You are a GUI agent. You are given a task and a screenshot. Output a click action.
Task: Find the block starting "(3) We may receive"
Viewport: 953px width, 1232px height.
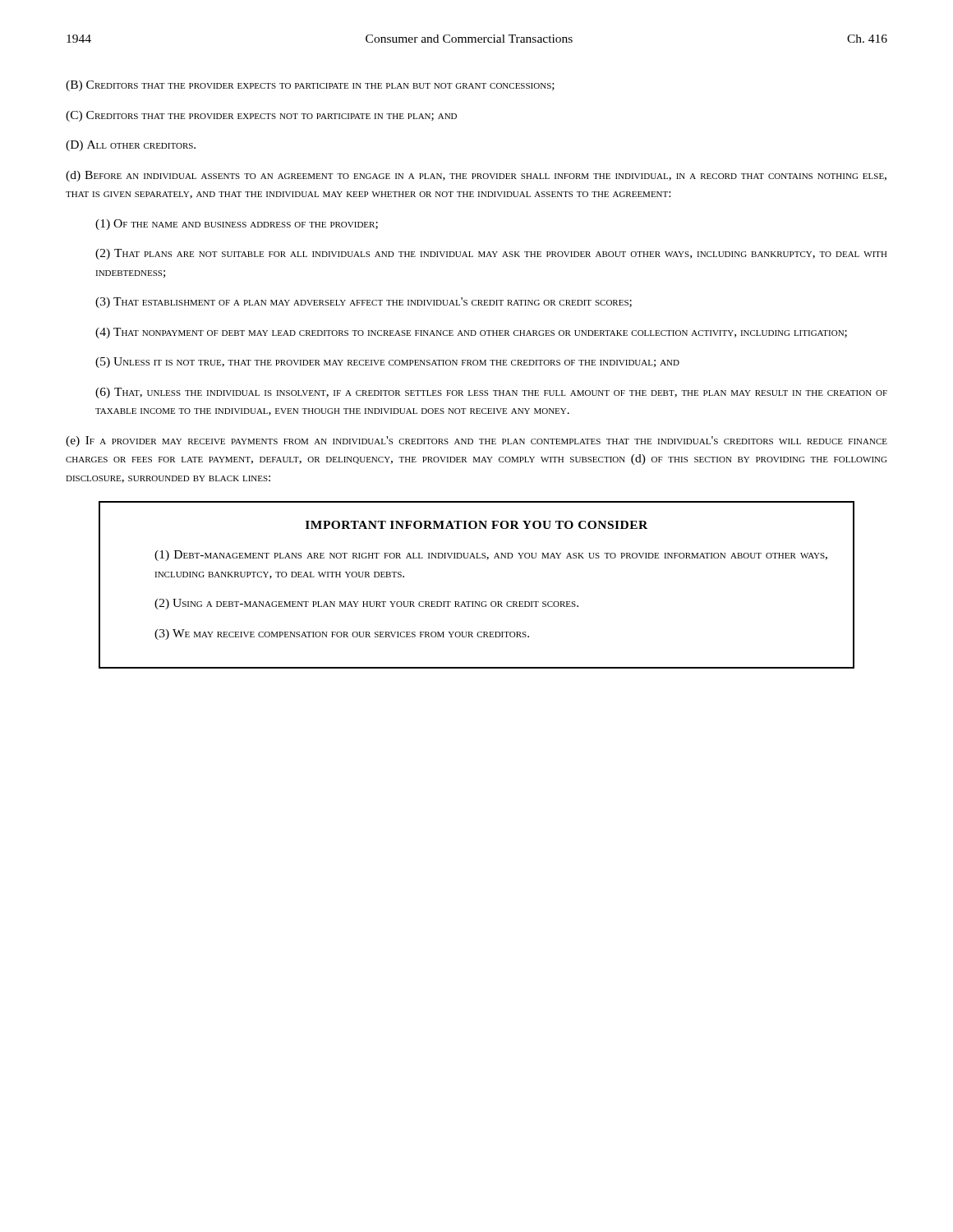[342, 633]
